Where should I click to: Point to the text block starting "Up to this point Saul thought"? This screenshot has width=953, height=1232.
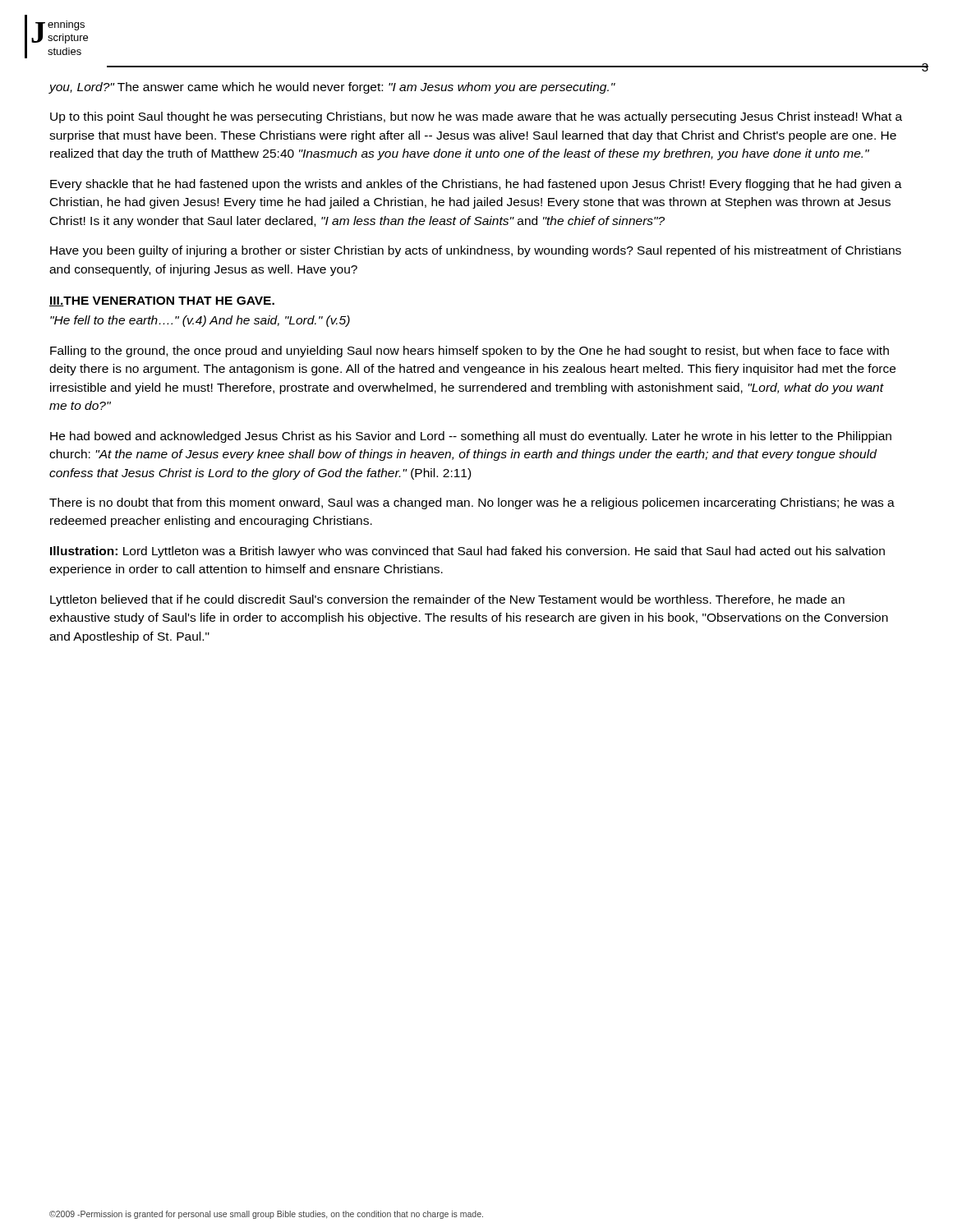click(476, 136)
